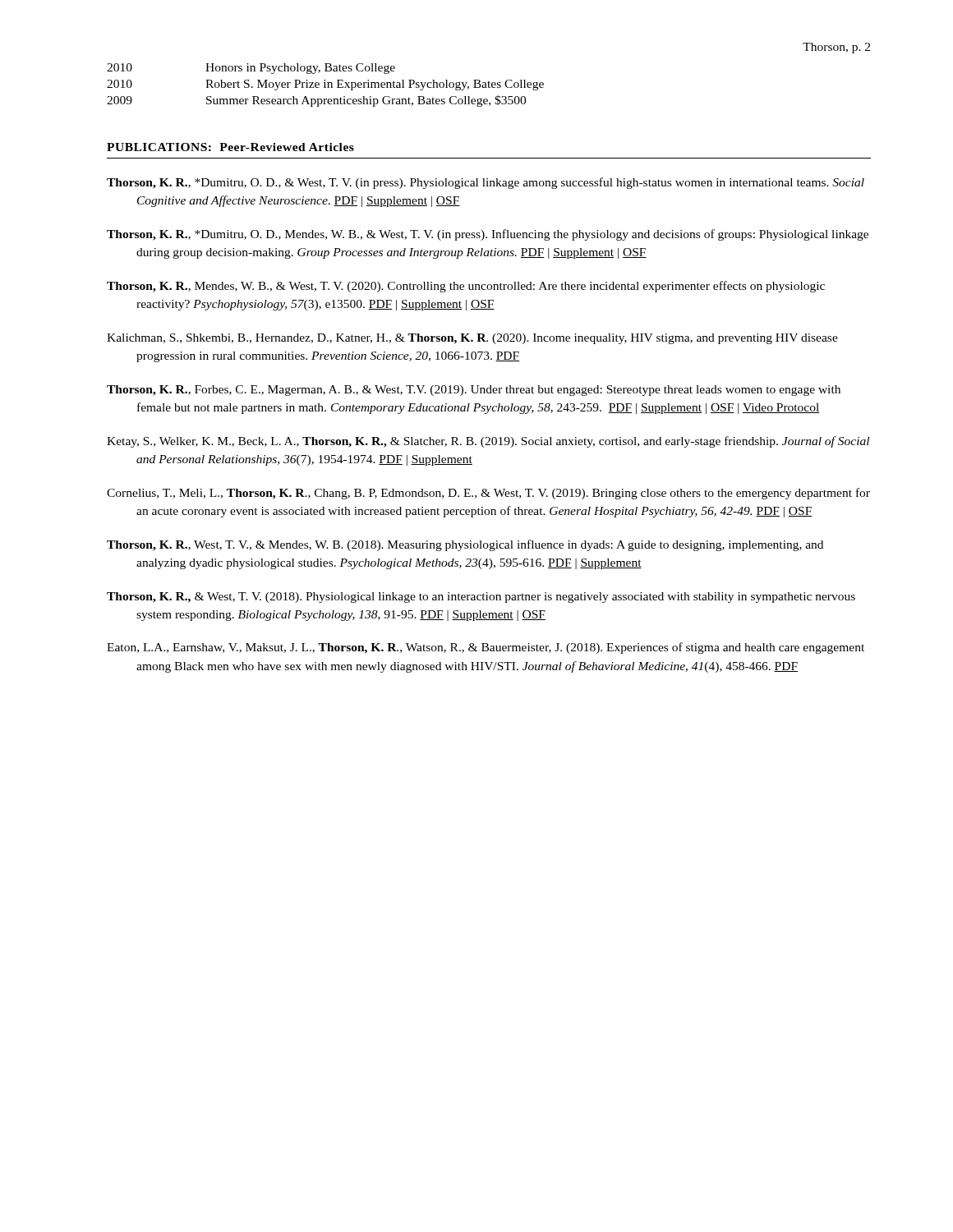Click the passage that begins "Kalichman, S., Shkembi, B.,"

472,346
